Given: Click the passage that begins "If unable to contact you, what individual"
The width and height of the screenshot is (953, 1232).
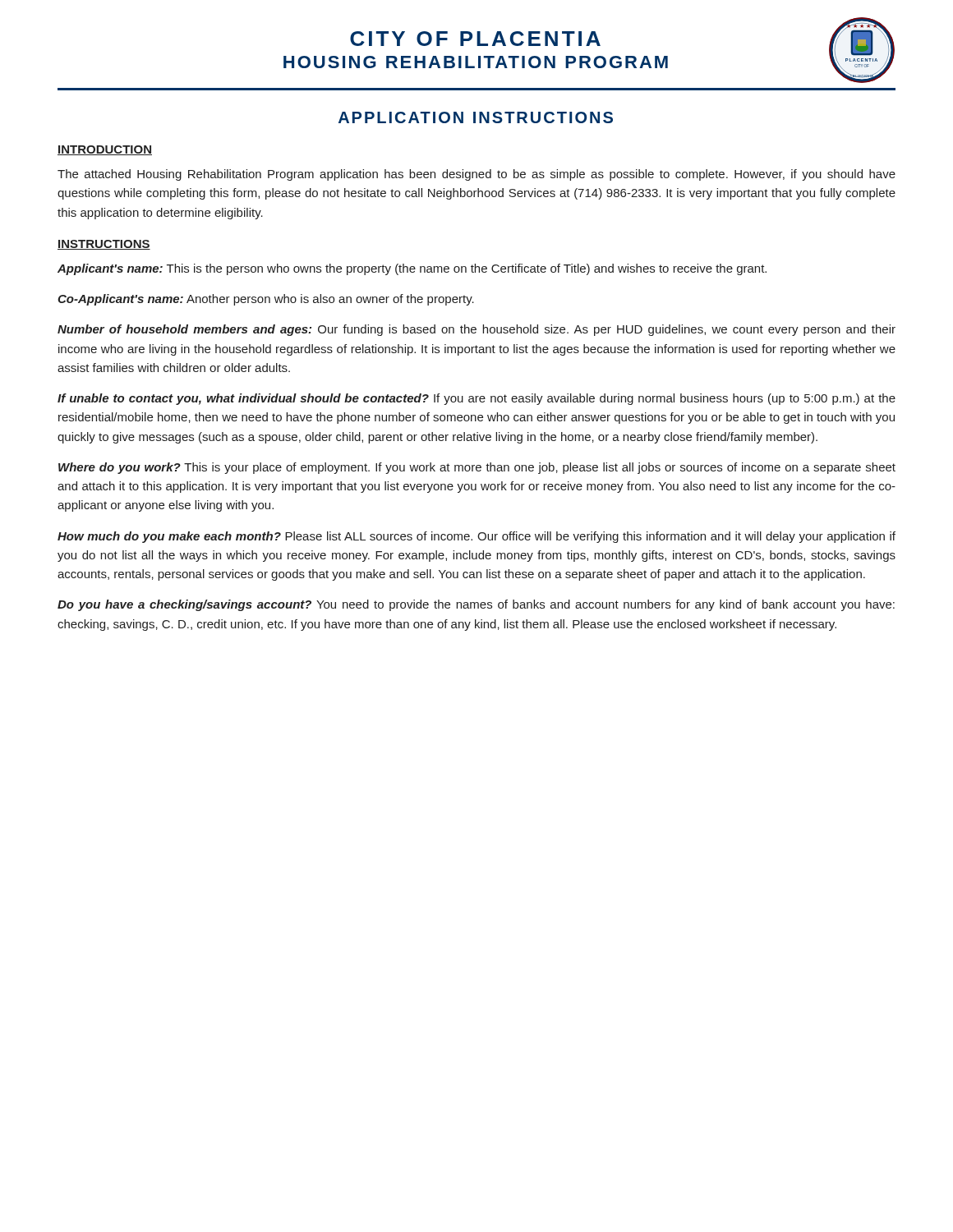Looking at the screenshot, I should click(476, 417).
